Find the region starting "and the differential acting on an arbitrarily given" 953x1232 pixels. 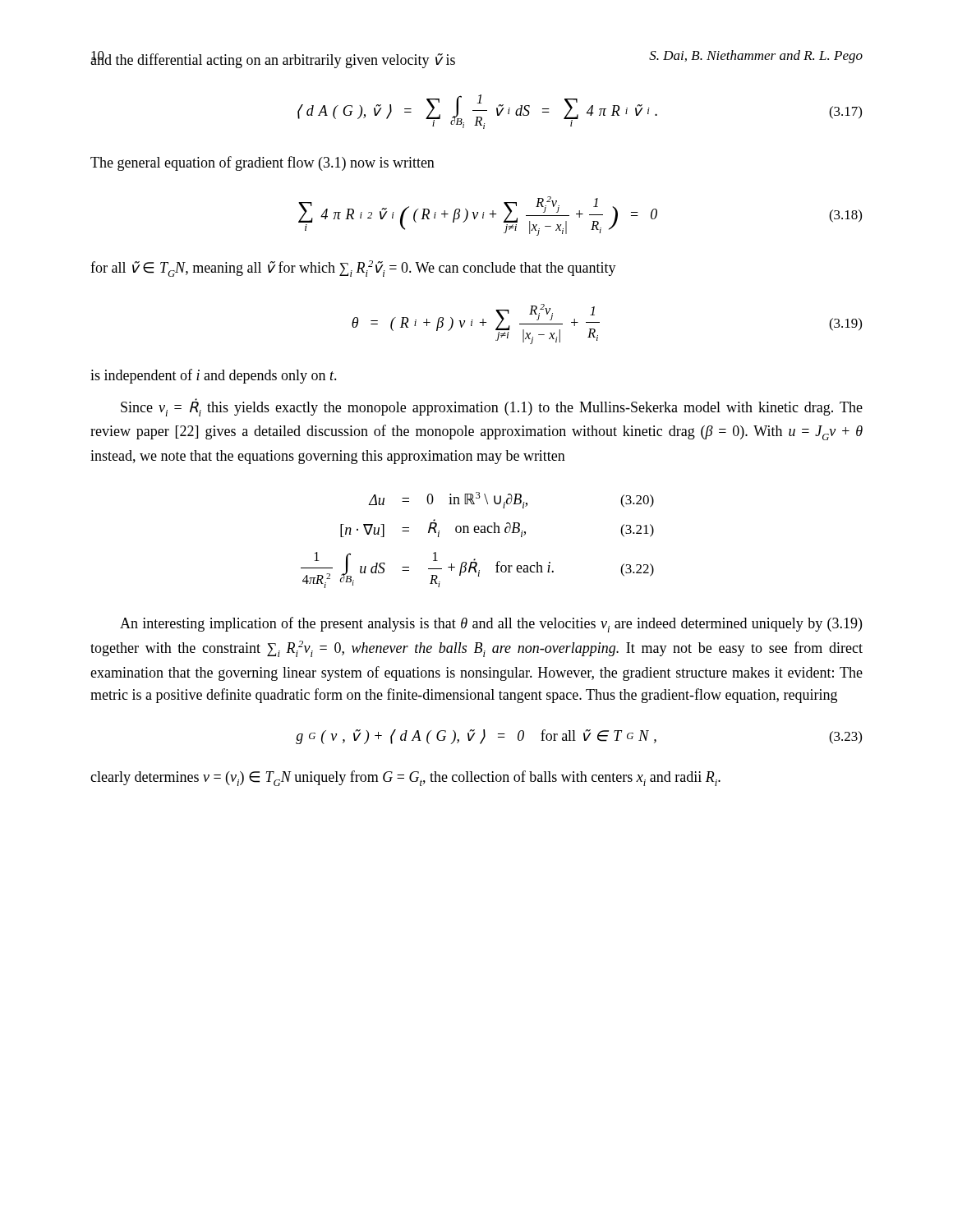pyautogui.click(x=272, y=59)
